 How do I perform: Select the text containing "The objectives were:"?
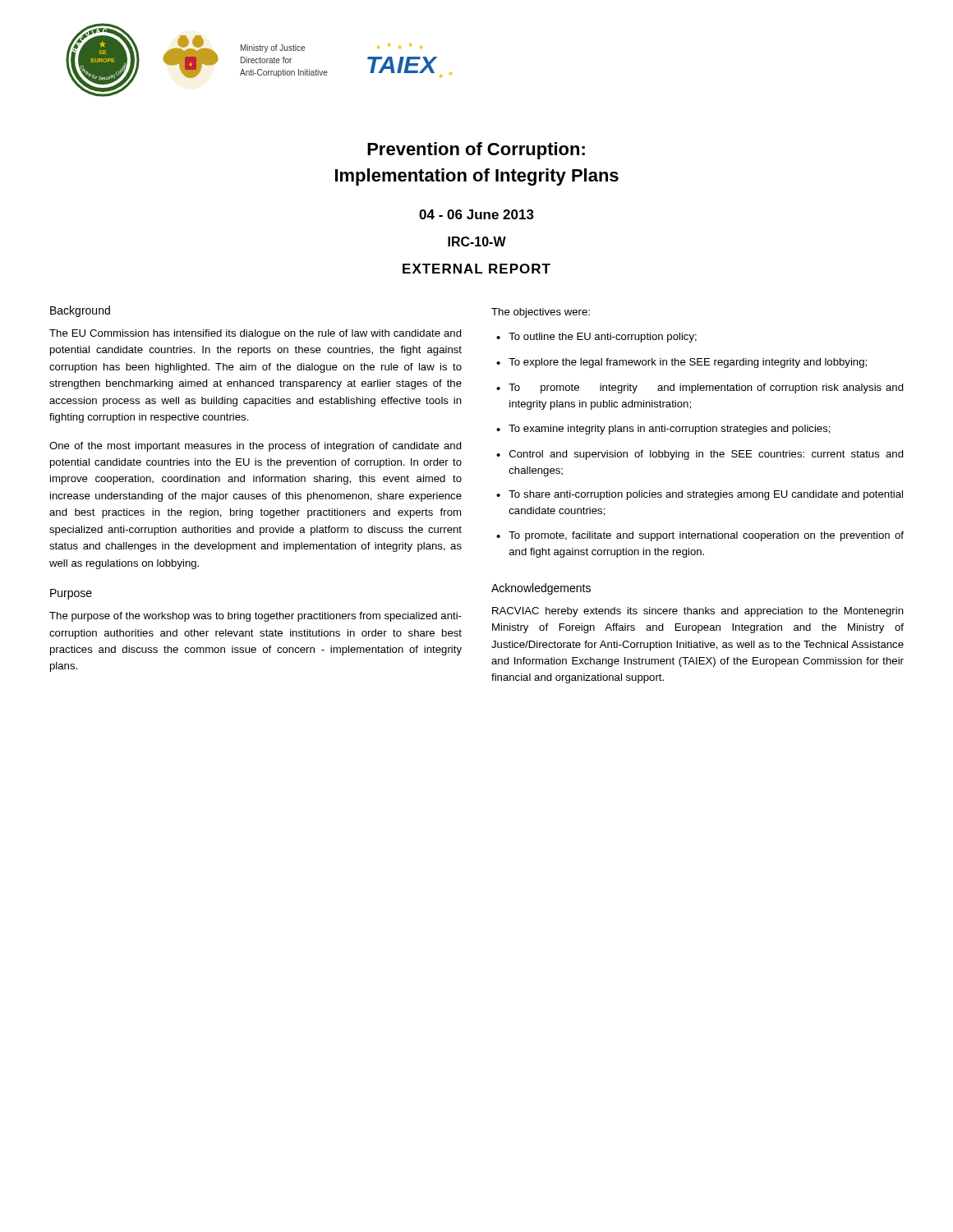(x=541, y=312)
